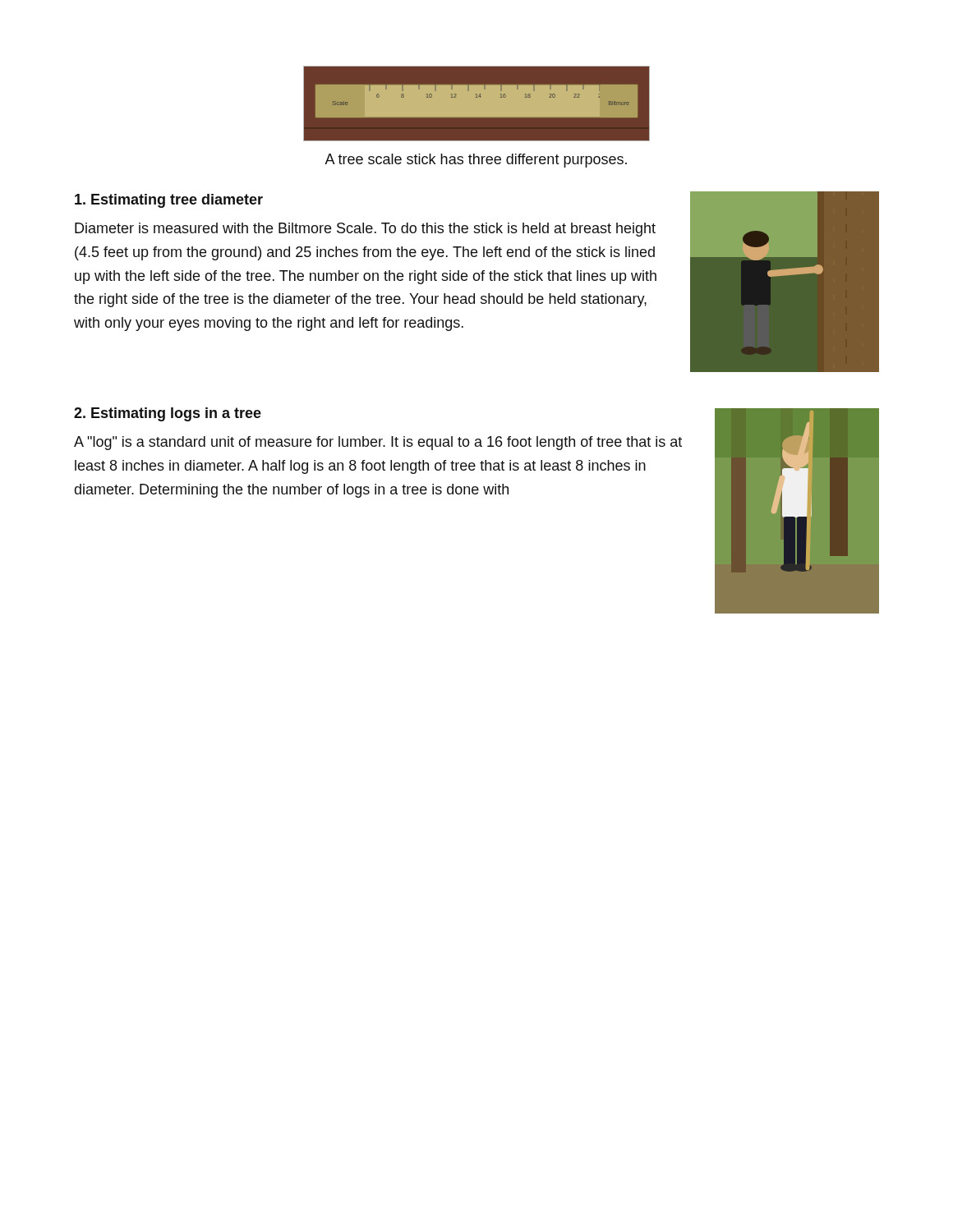Navigate to the text starting "A "log" is a standard unit"
The width and height of the screenshot is (953, 1232).
[x=378, y=466]
